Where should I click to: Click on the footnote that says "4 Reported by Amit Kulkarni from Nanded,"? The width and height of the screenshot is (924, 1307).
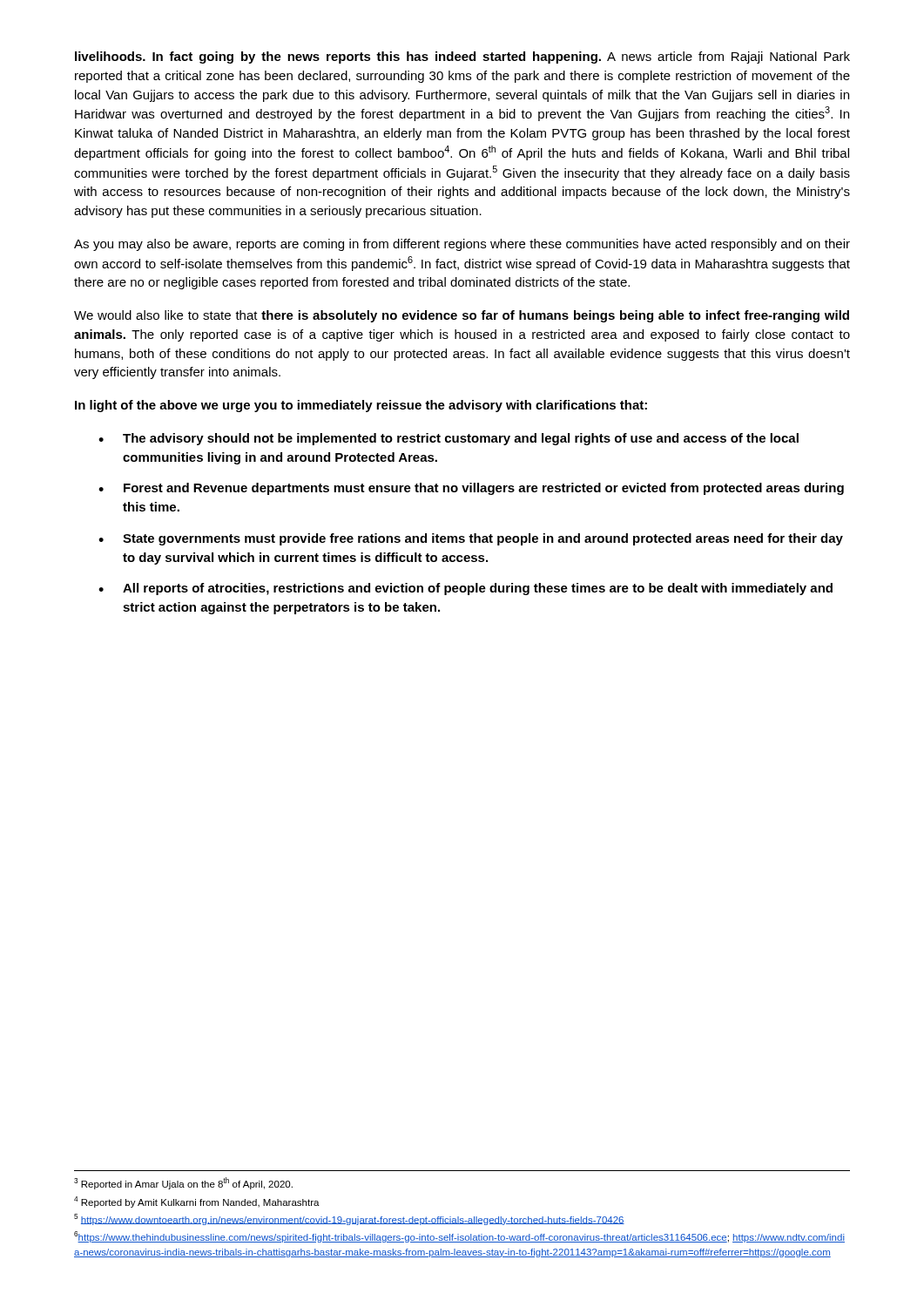197,1201
